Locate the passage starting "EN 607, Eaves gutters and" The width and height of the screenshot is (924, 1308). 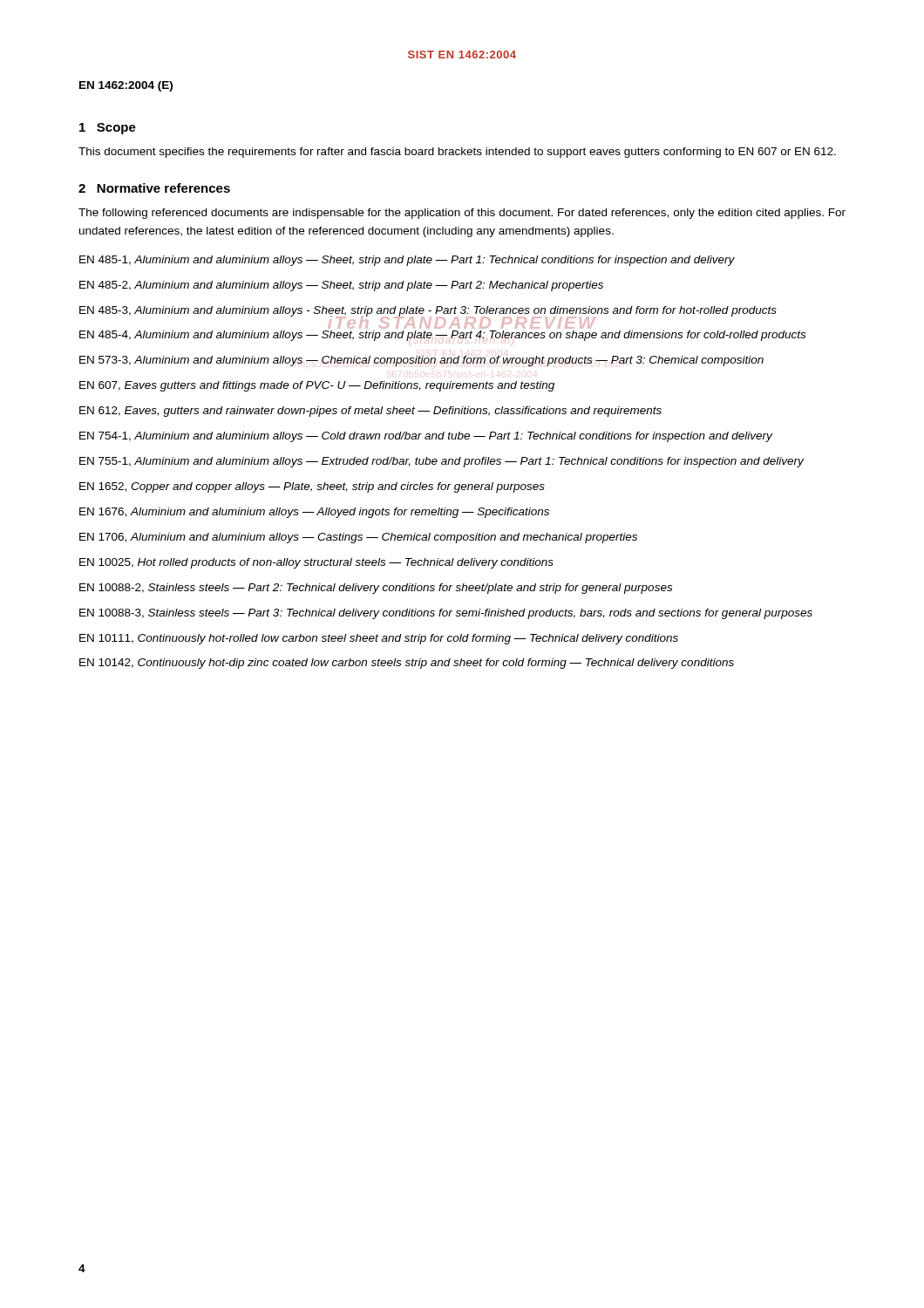coord(317,385)
